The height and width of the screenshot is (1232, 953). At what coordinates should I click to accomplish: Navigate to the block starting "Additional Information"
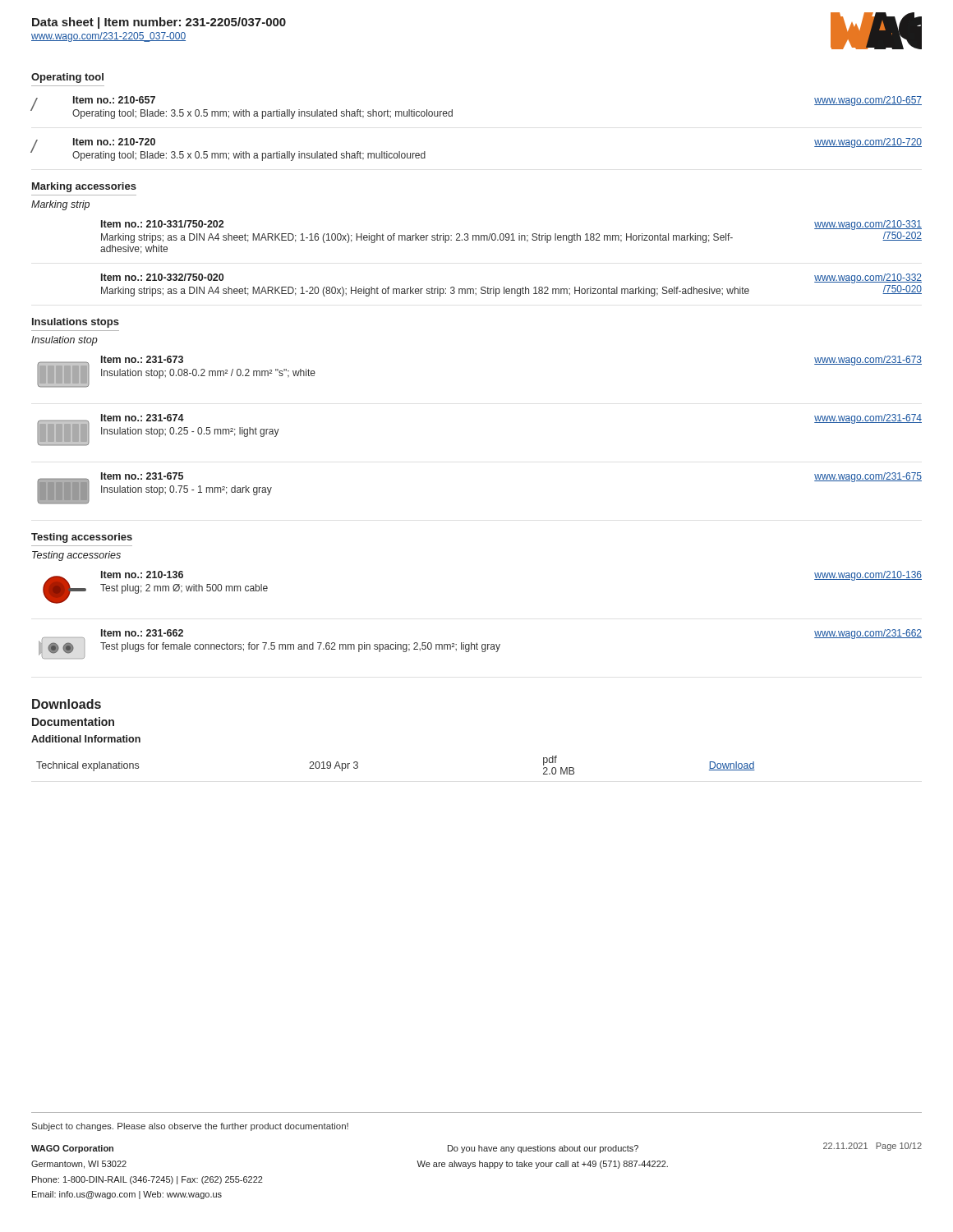[86, 739]
